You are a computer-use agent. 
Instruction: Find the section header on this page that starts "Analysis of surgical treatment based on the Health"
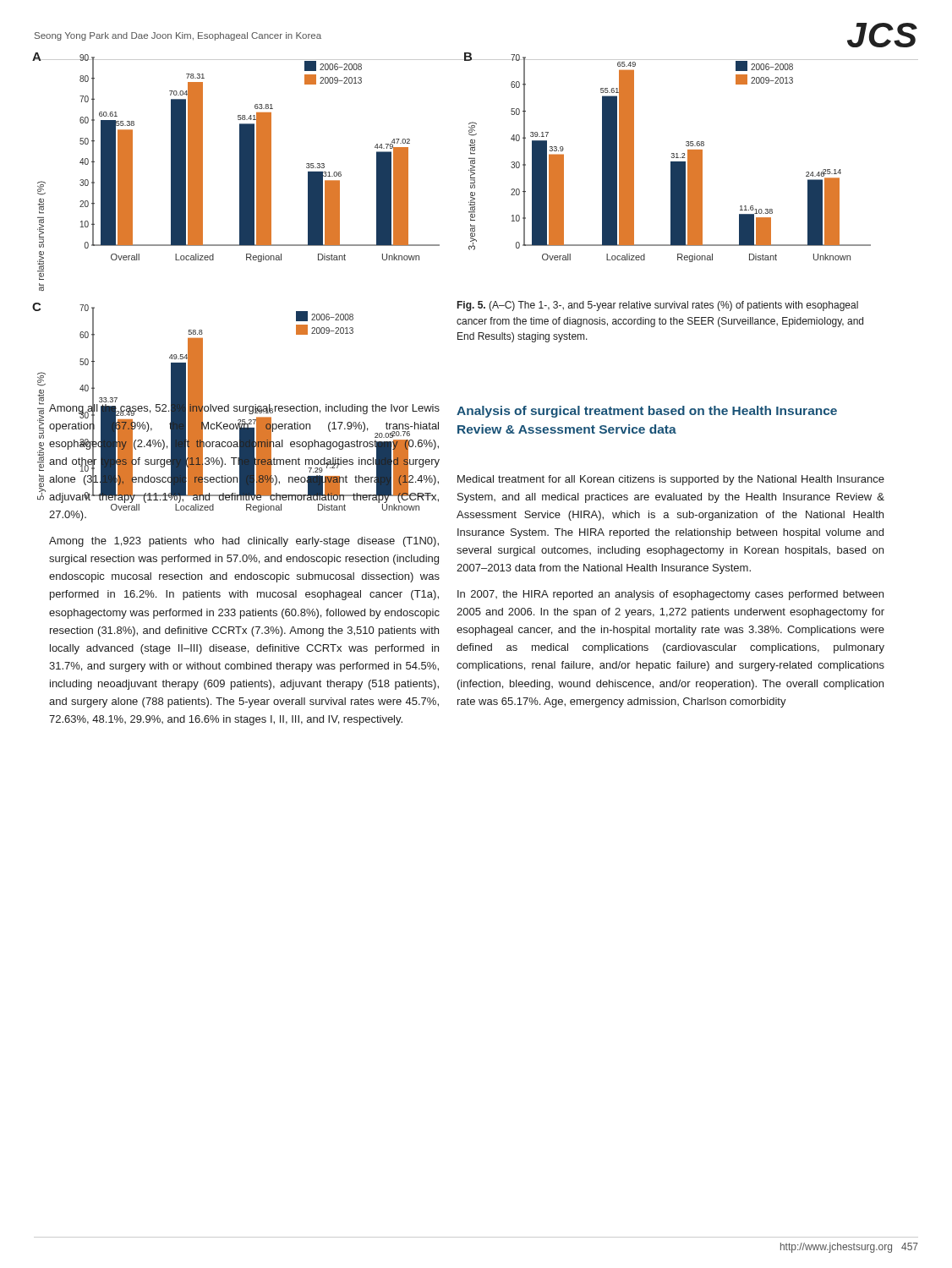pos(647,420)
